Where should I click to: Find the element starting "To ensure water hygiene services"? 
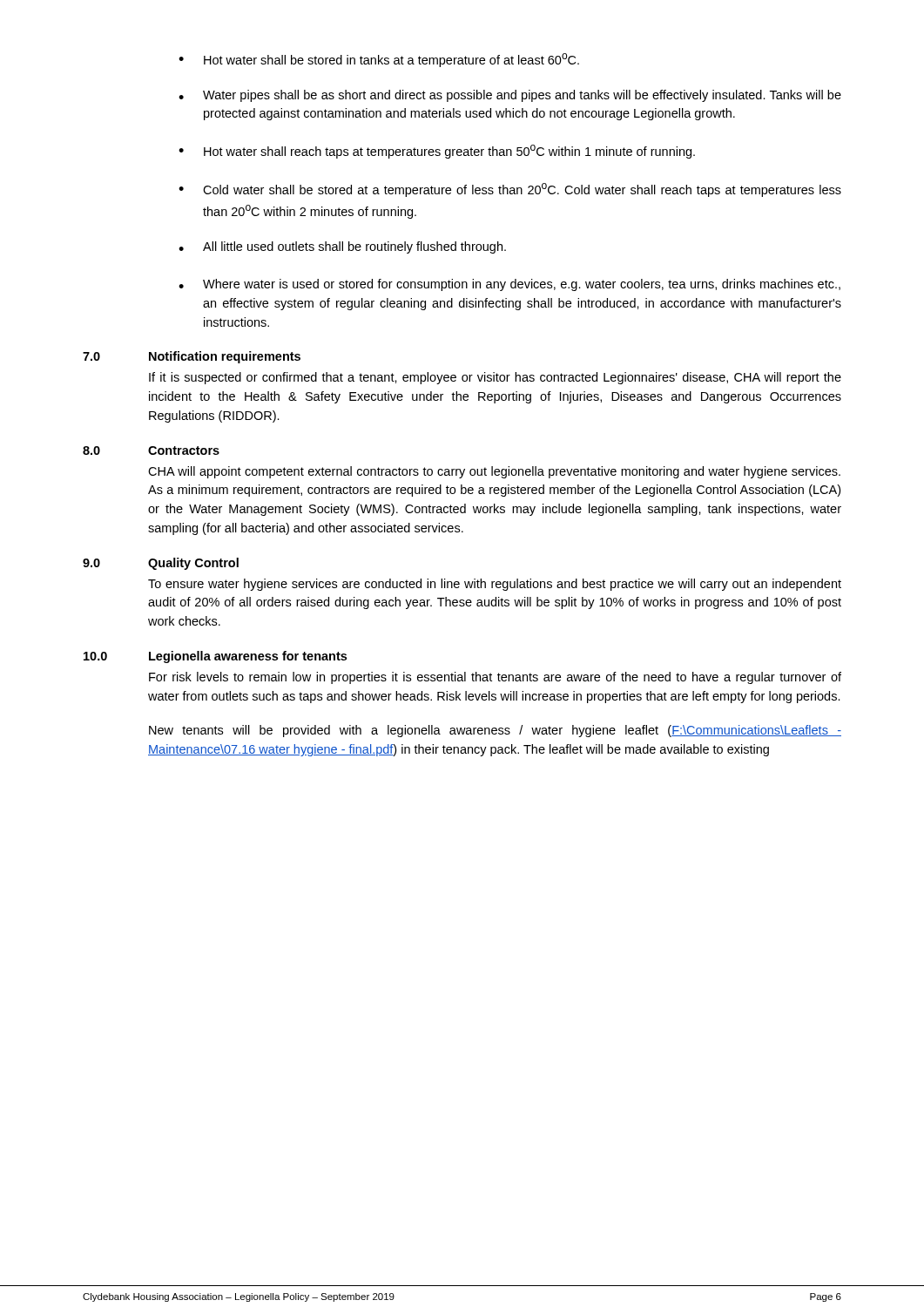coord(495,602)
